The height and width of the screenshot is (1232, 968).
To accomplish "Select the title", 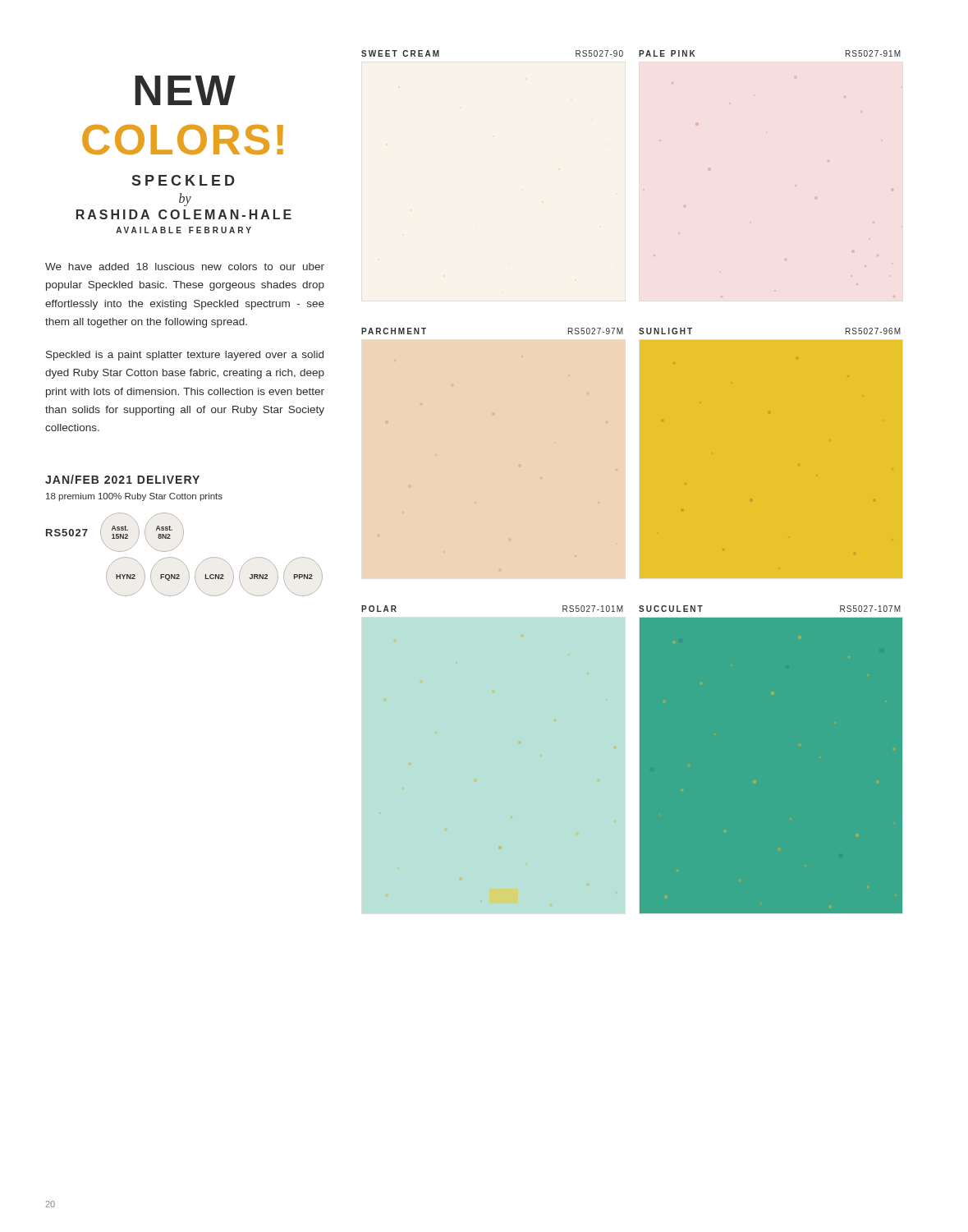I will click(x=185, y=115).
